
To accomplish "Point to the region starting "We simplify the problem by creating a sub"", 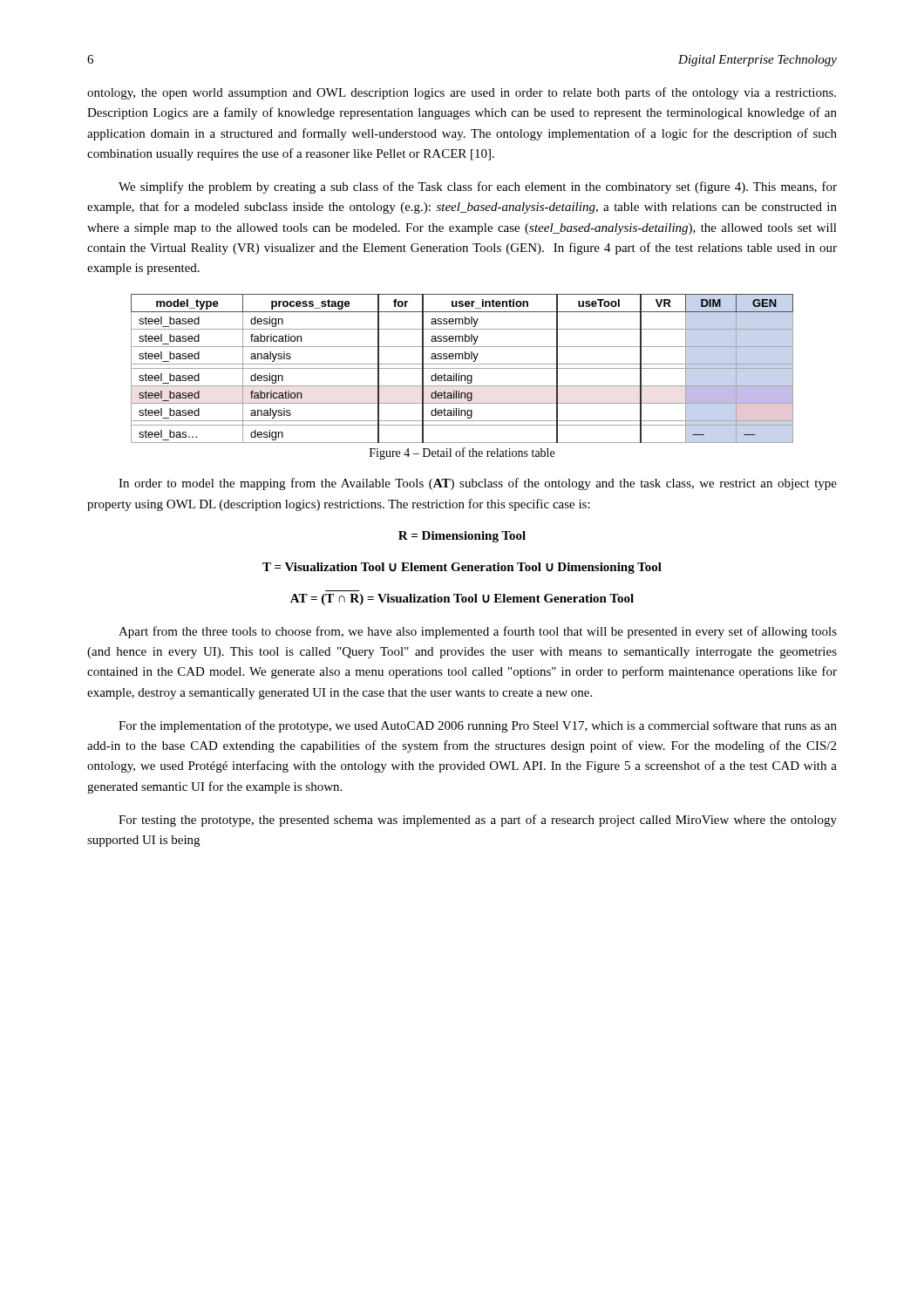I will [462, 228].
